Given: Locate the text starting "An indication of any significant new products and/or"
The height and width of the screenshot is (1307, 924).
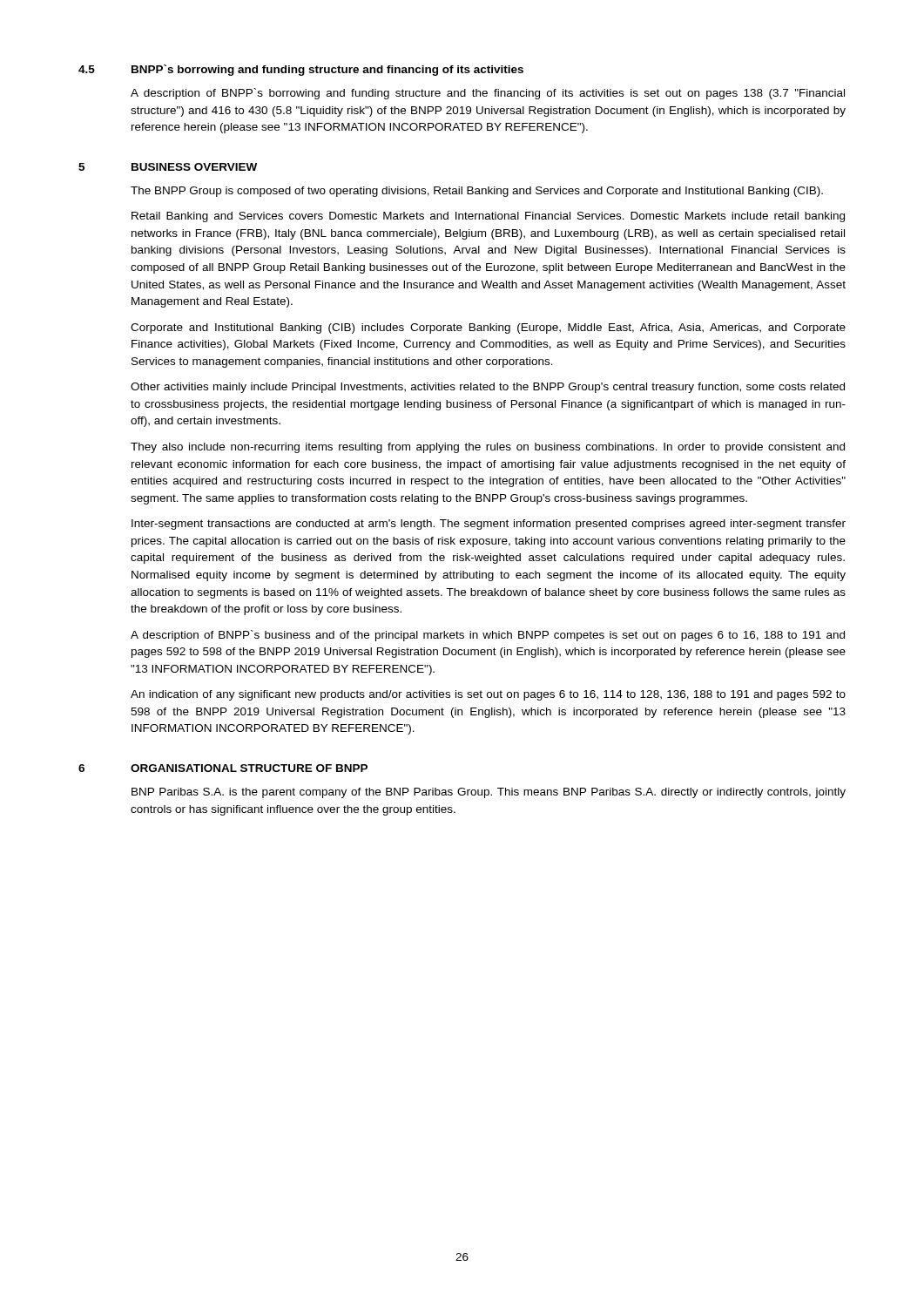Looking at the screenshot, I should pos(488,711).
